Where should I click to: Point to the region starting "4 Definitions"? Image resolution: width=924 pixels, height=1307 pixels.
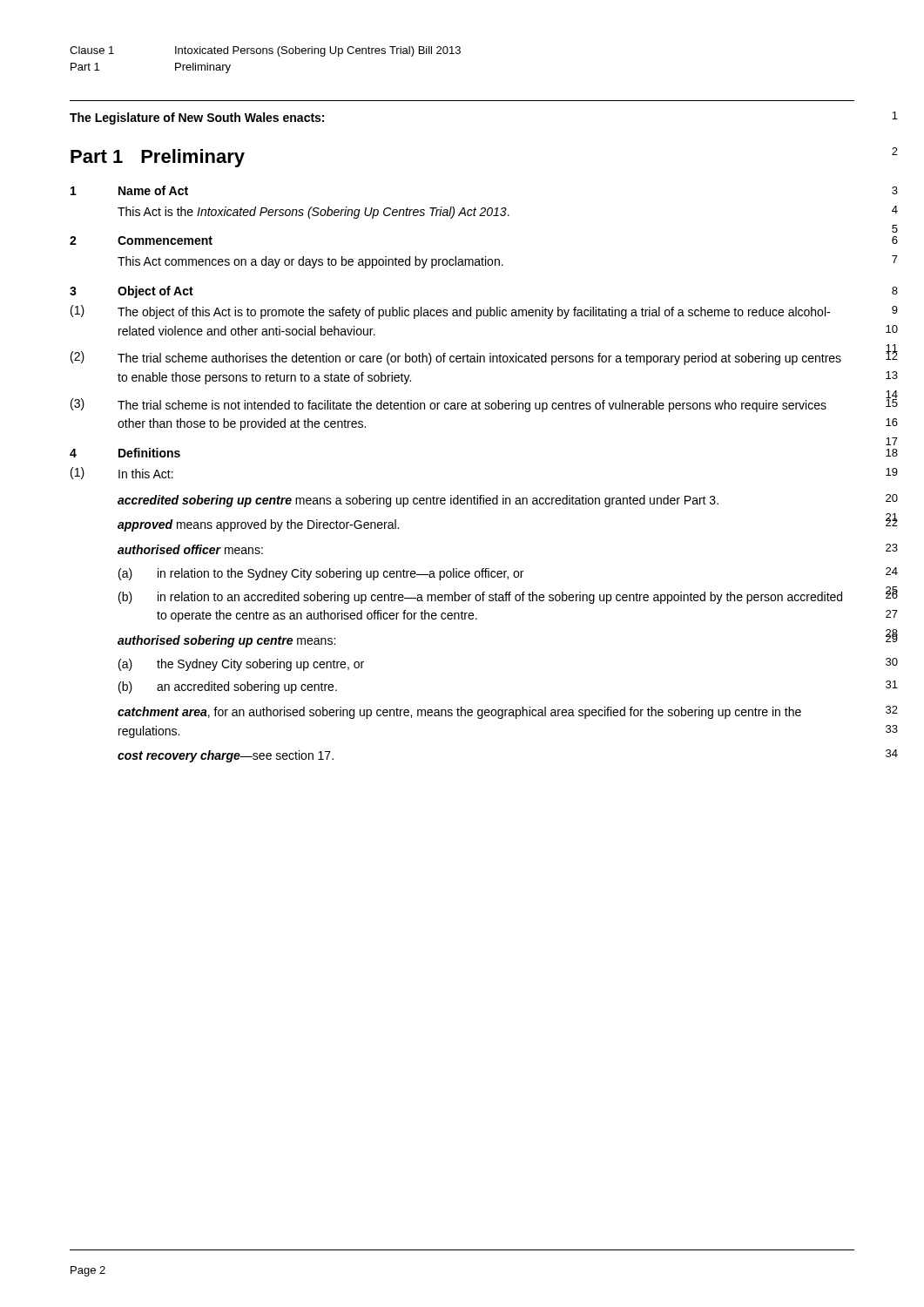pos(125,453)
